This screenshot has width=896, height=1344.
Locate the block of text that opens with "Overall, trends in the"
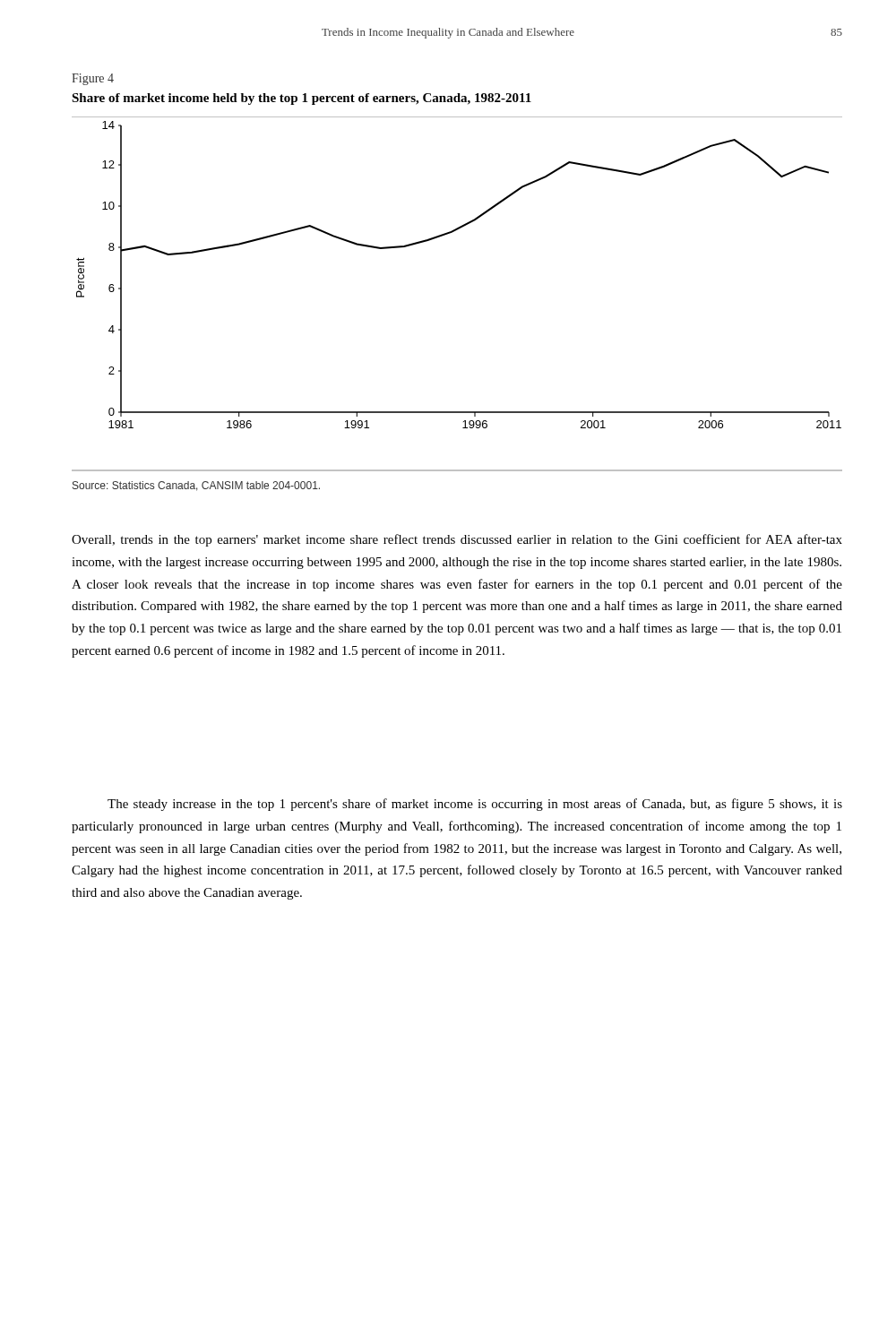pos(457,595)
